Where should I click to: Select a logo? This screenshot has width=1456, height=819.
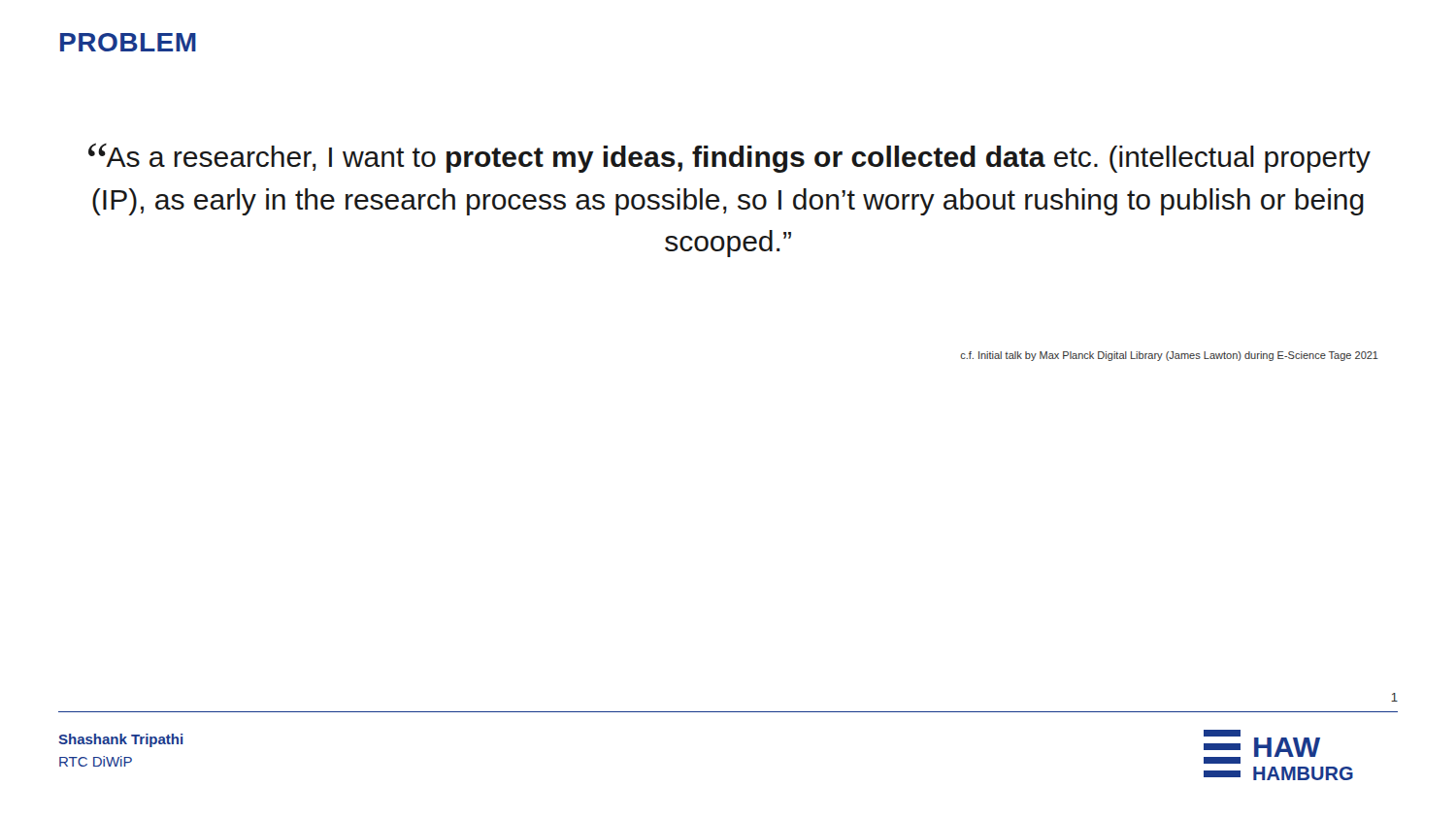(1301, 758)
